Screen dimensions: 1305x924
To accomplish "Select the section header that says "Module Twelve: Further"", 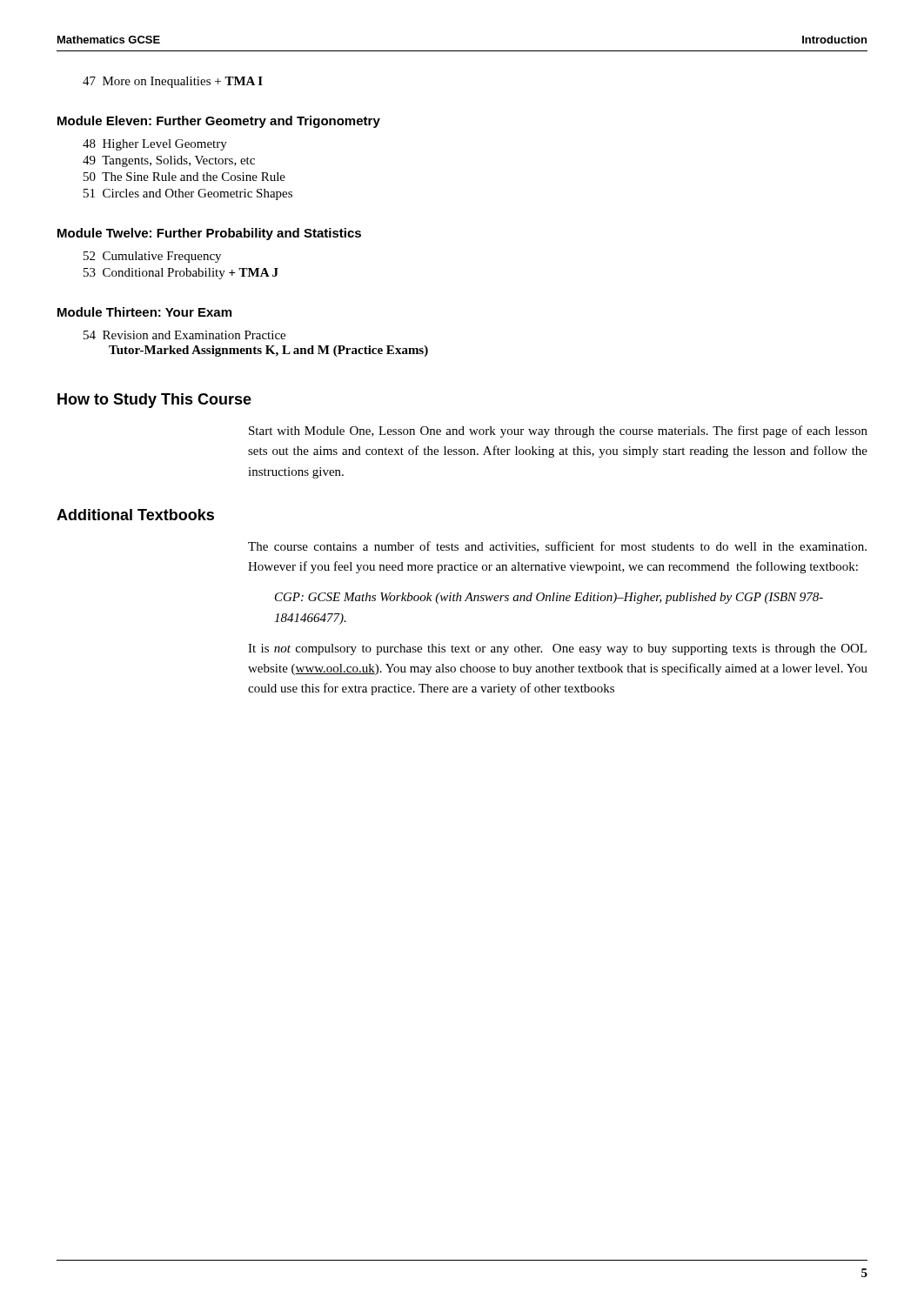I will [209, 233].
